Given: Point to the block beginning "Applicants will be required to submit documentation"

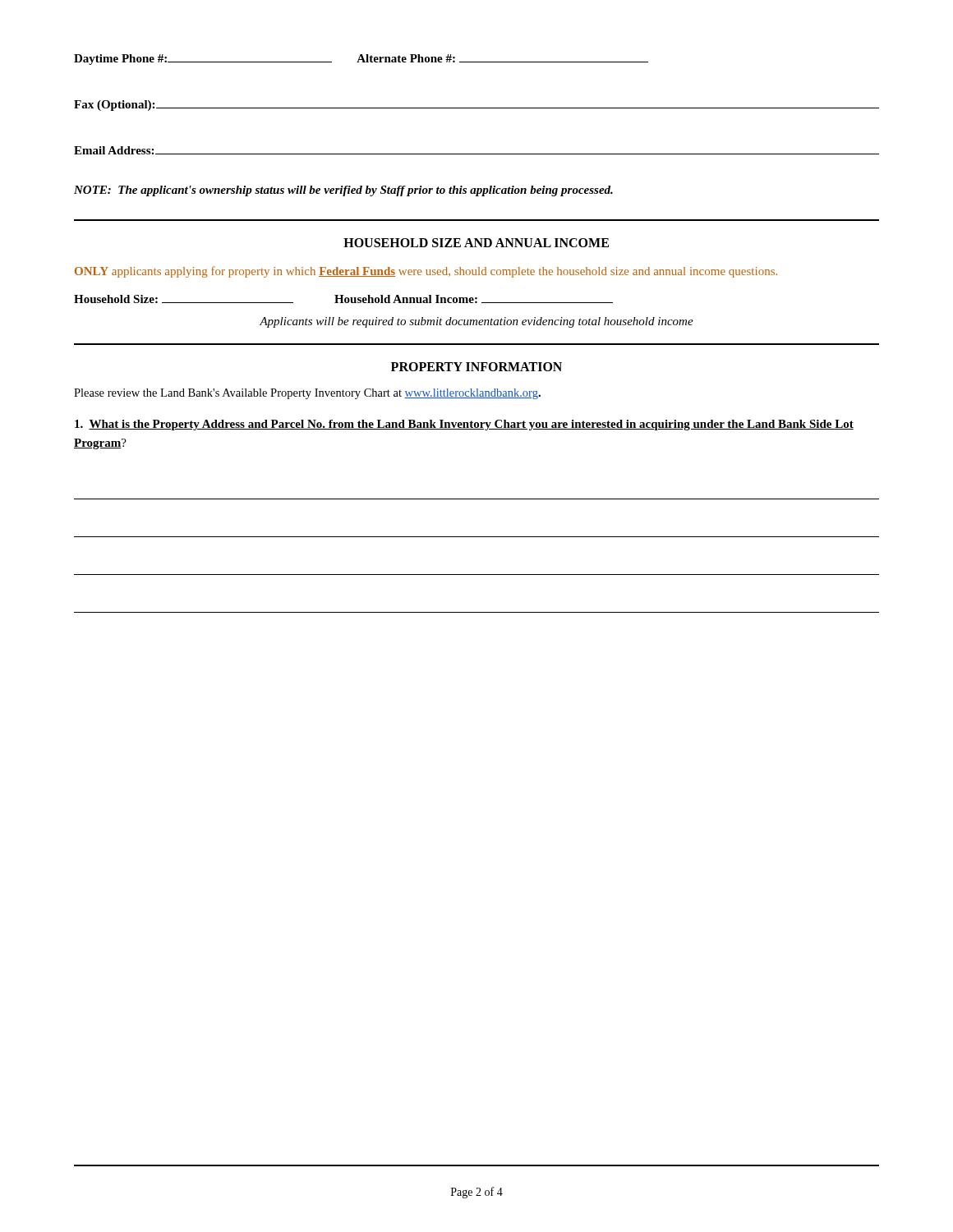Looking at the screenshot, I should pos(476,322).
